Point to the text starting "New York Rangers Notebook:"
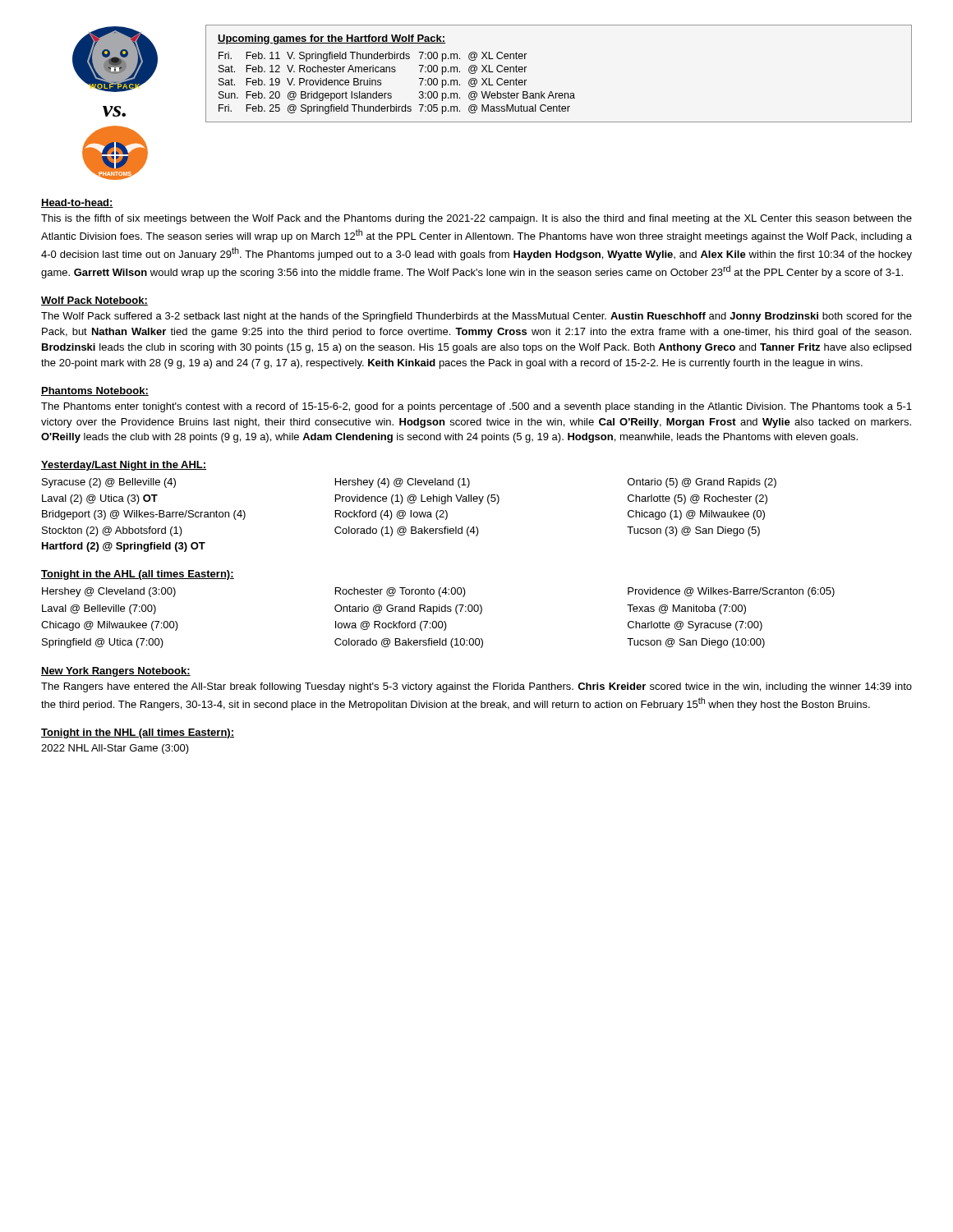Screen dimensions: 1232x953 click(x=116, y=671)
